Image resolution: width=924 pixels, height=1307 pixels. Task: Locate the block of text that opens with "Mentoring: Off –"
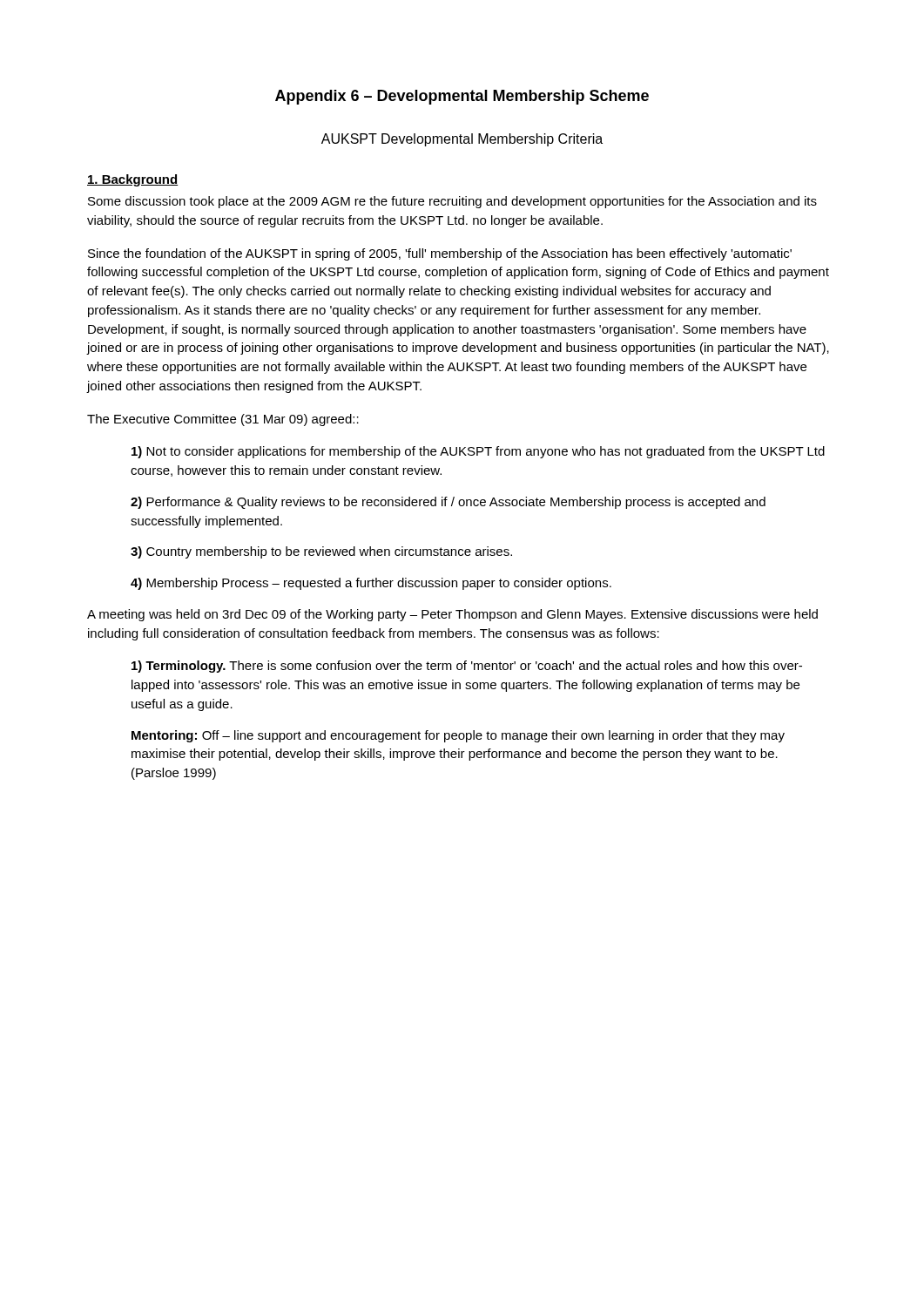click(x=458, y=753)
